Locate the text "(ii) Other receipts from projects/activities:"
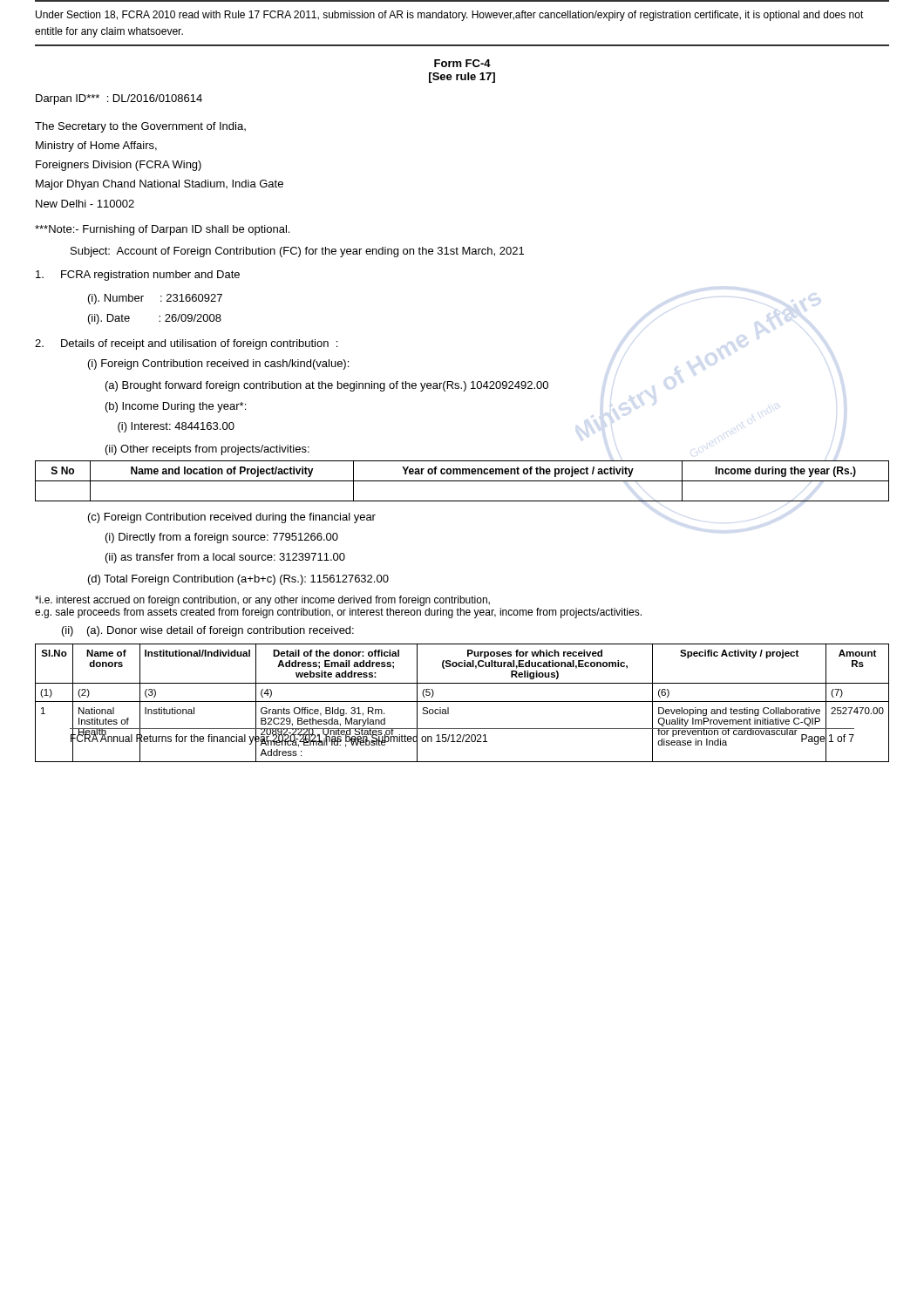 coord(207,448)
